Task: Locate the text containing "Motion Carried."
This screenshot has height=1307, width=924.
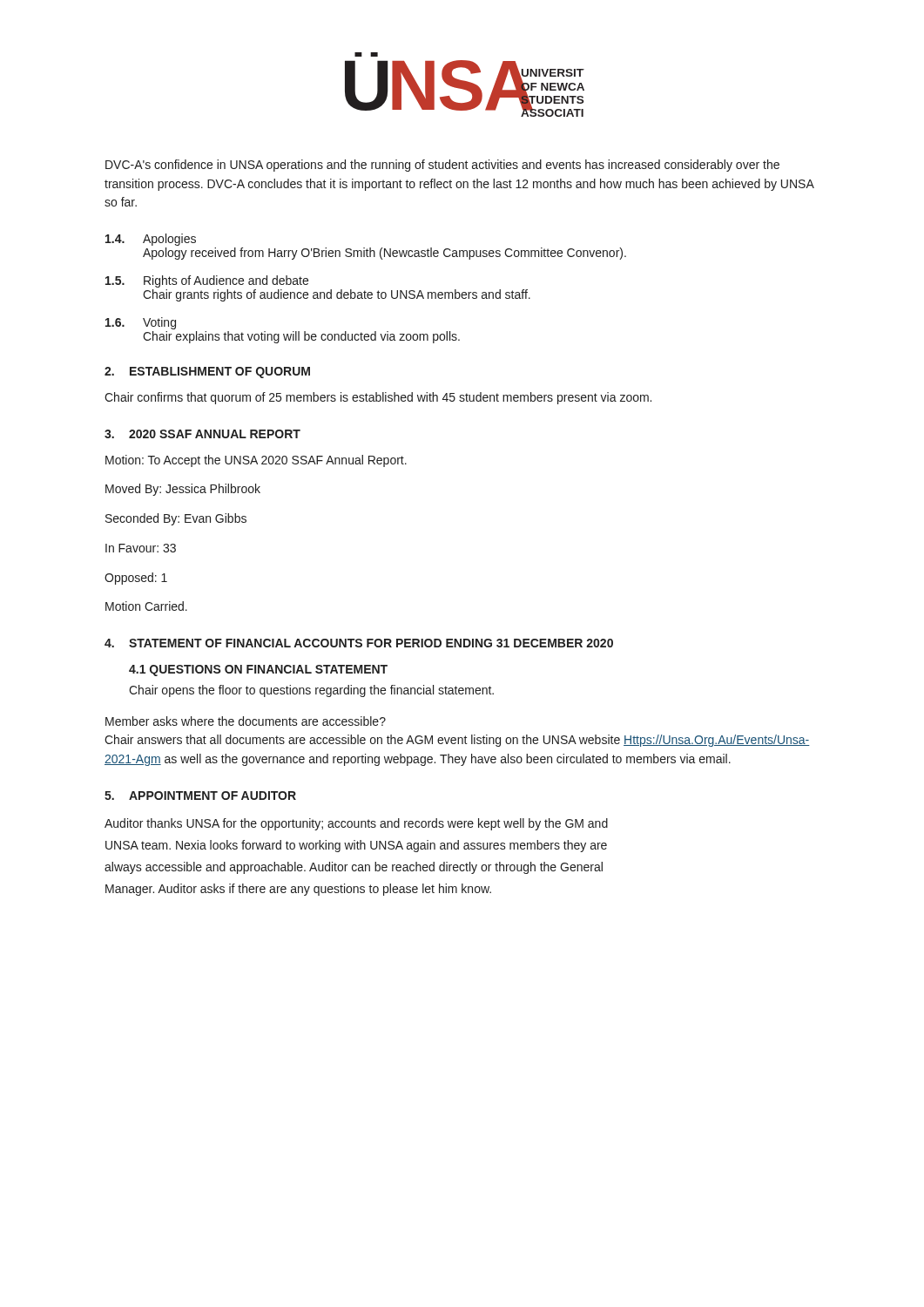Action: coord(146,607)
